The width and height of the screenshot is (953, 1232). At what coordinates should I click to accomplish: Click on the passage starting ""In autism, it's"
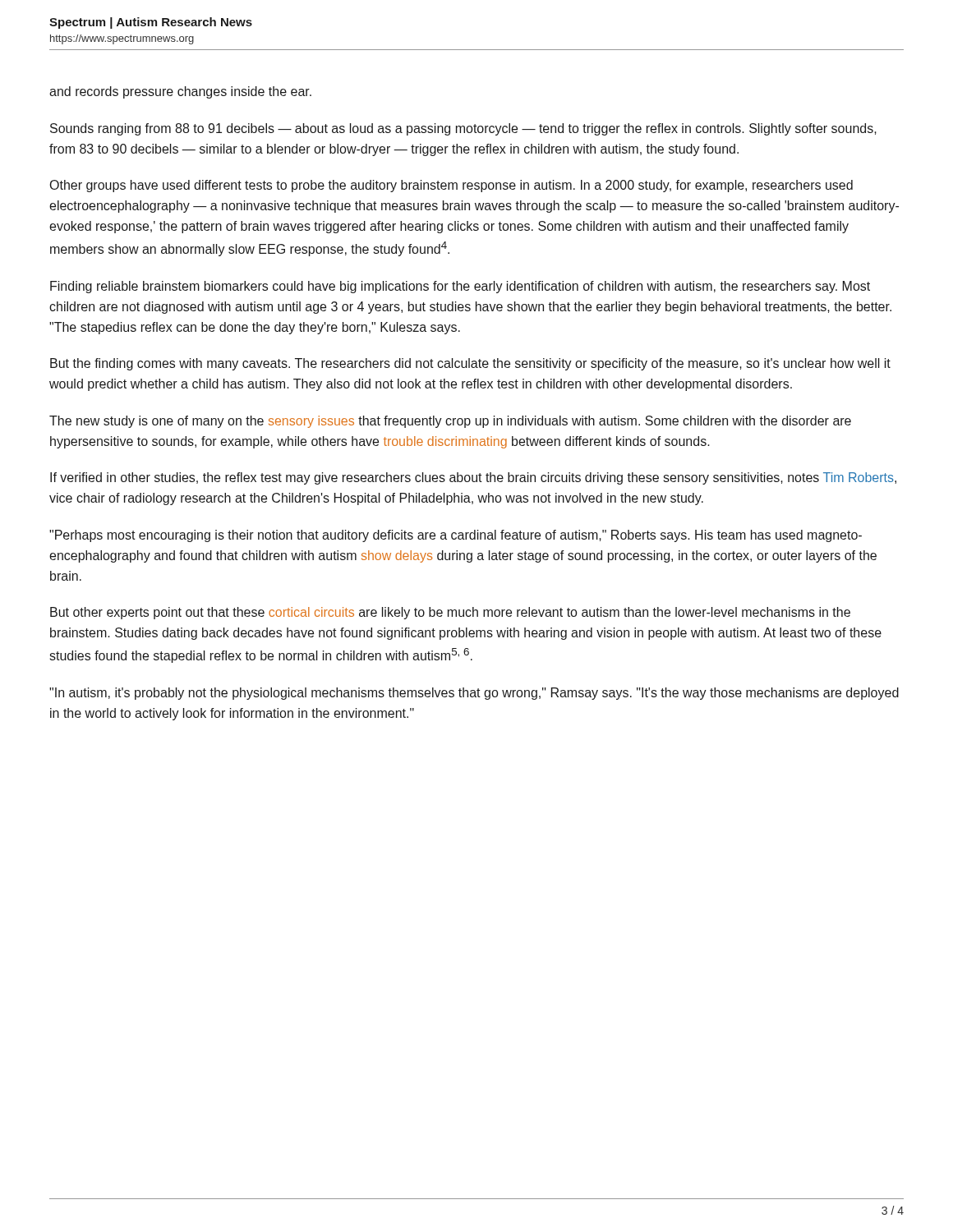tap(474, 703)
